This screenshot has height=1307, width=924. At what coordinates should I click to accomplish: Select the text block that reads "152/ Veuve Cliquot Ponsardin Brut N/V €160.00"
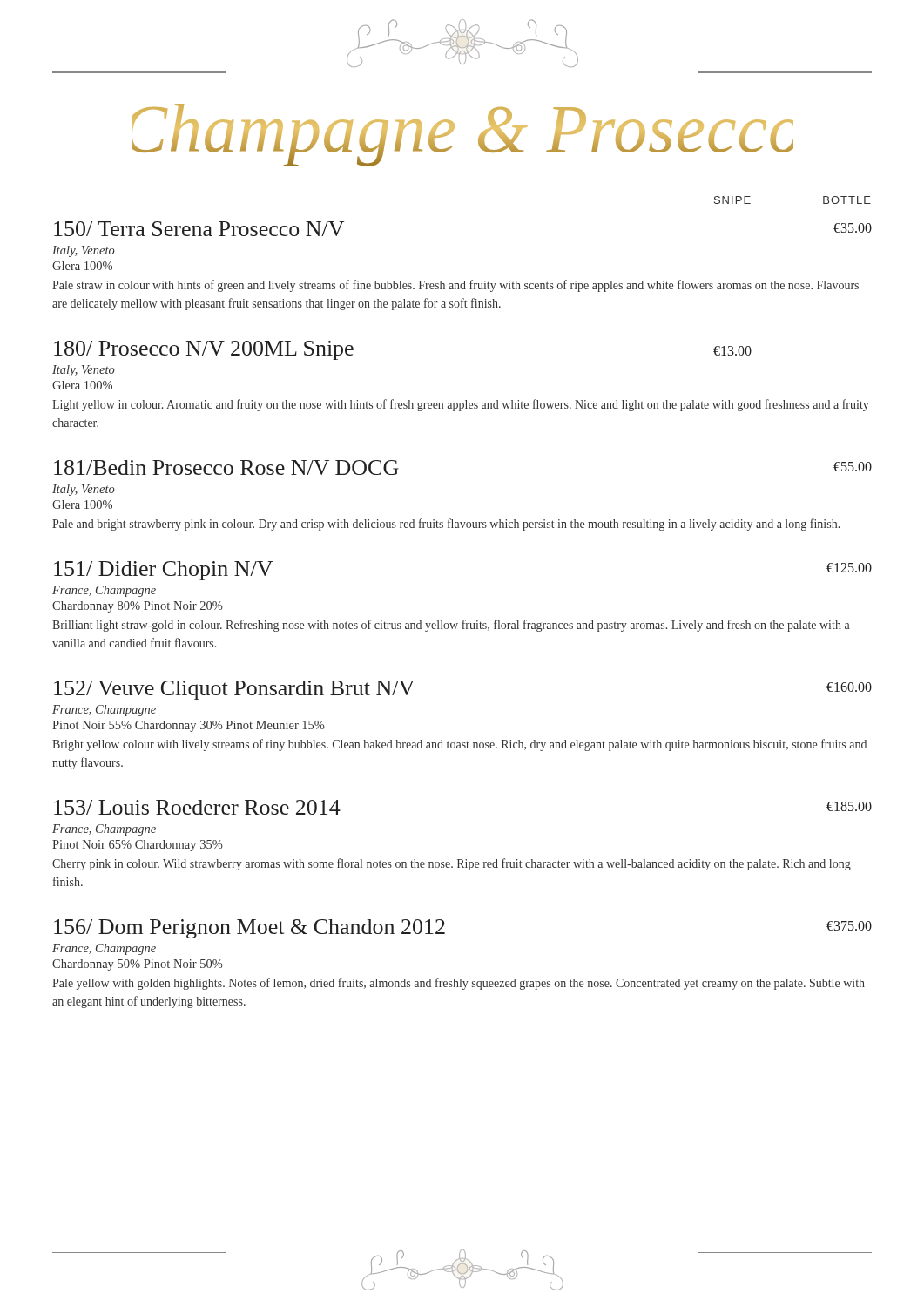(240, 690)
